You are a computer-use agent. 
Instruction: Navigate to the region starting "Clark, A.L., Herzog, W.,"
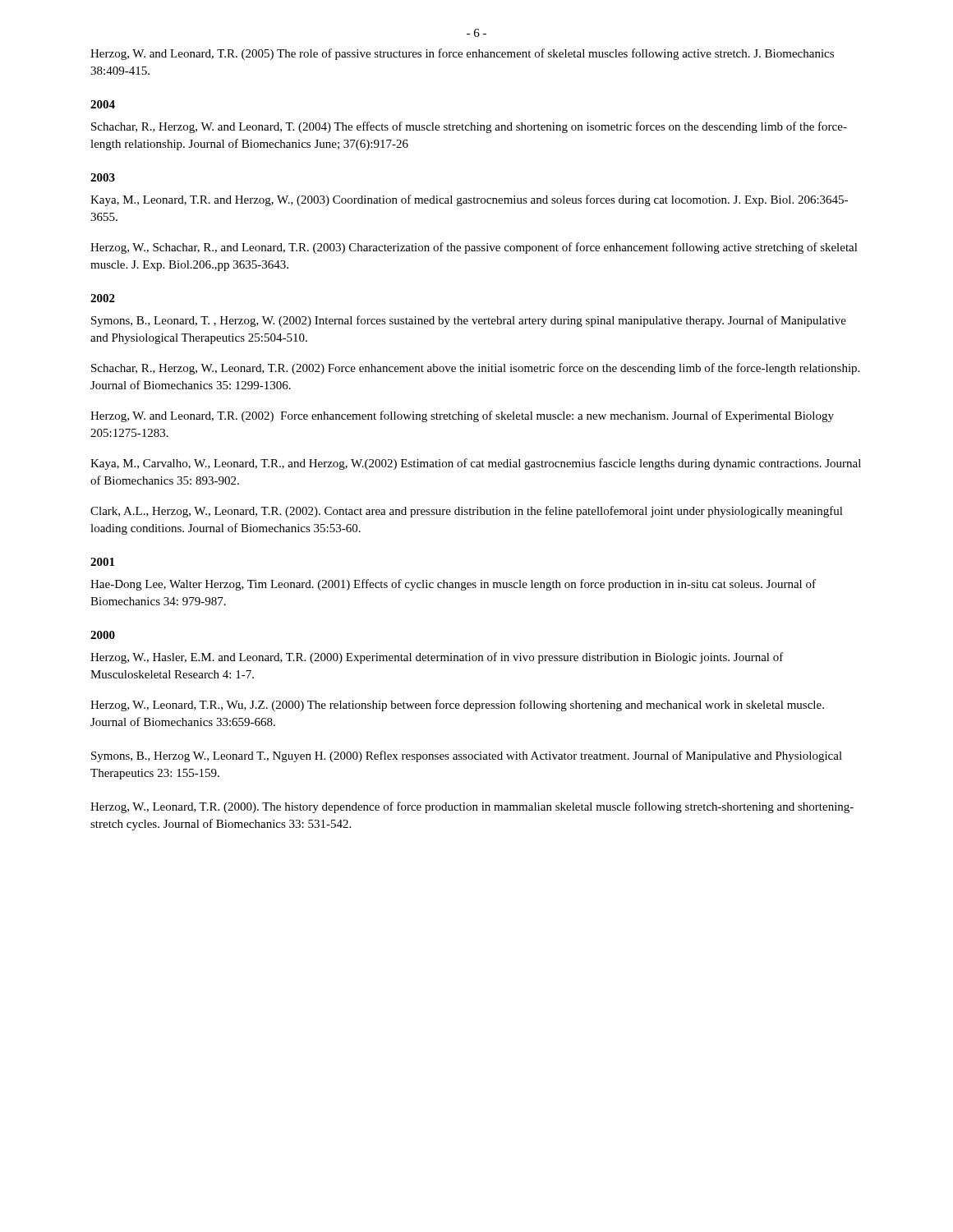(x=467, y=519)
